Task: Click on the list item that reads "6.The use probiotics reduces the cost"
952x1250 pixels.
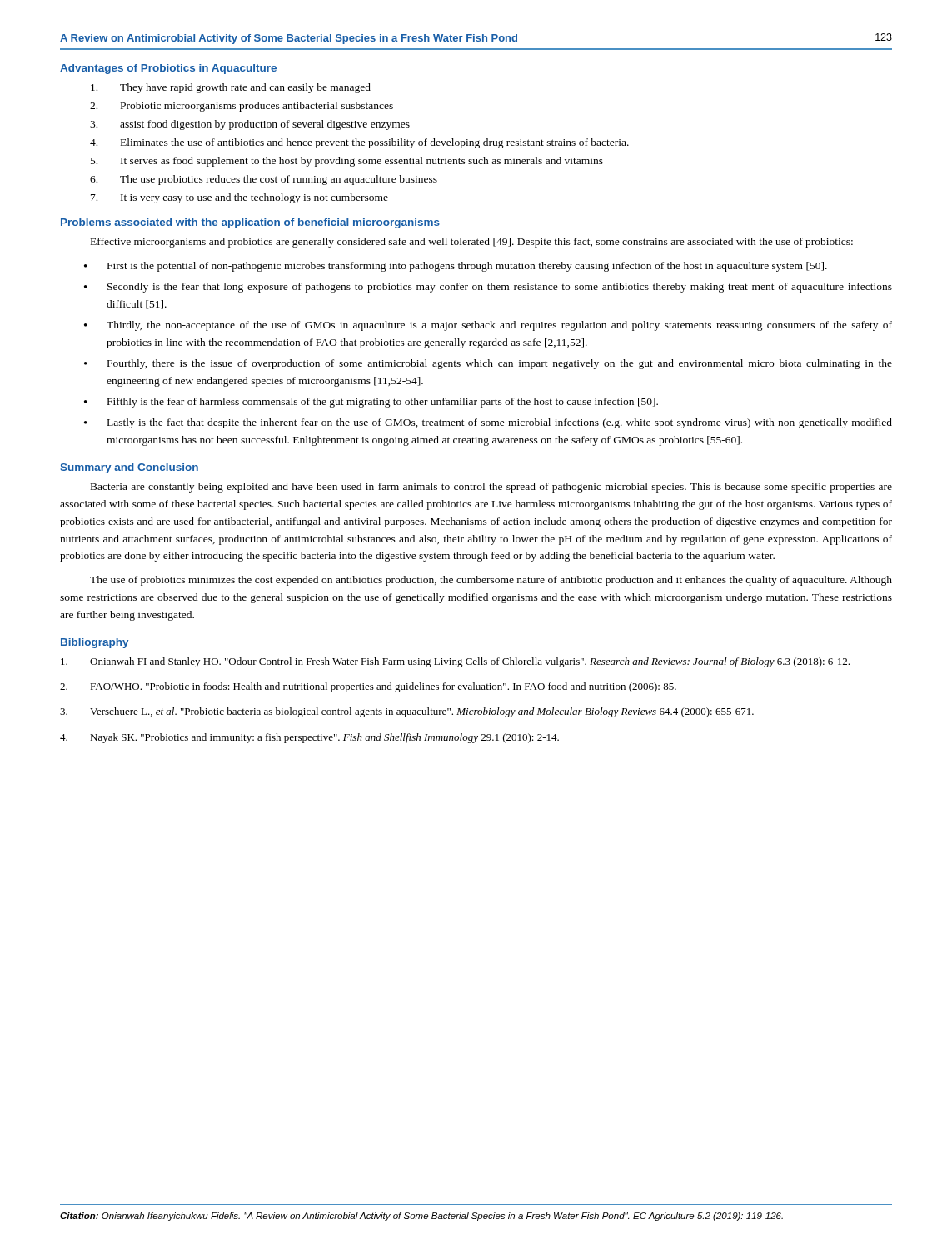Action: point(264,180)
